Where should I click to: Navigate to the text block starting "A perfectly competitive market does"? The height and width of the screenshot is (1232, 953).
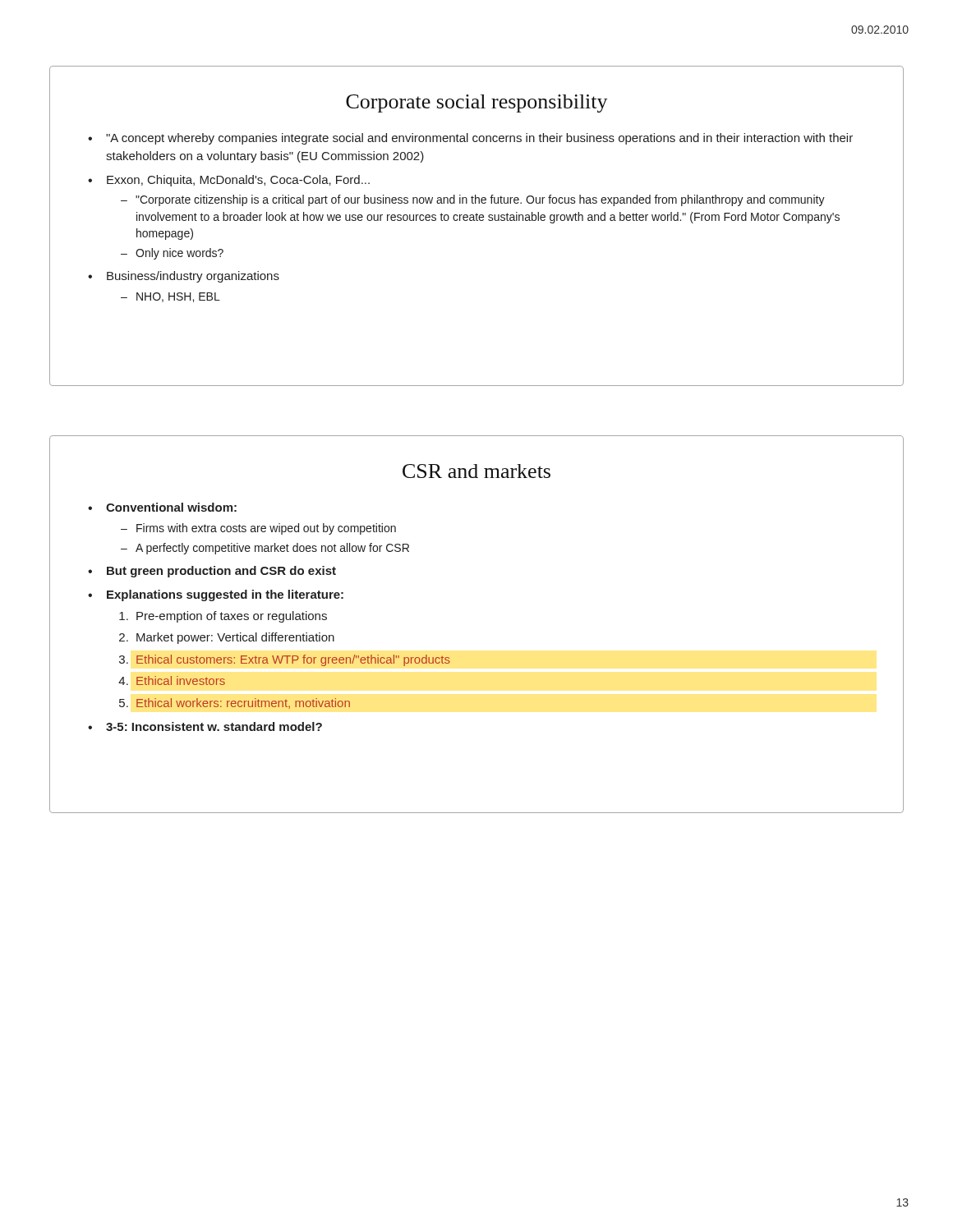pyautogui.click(x=273, y=548)
